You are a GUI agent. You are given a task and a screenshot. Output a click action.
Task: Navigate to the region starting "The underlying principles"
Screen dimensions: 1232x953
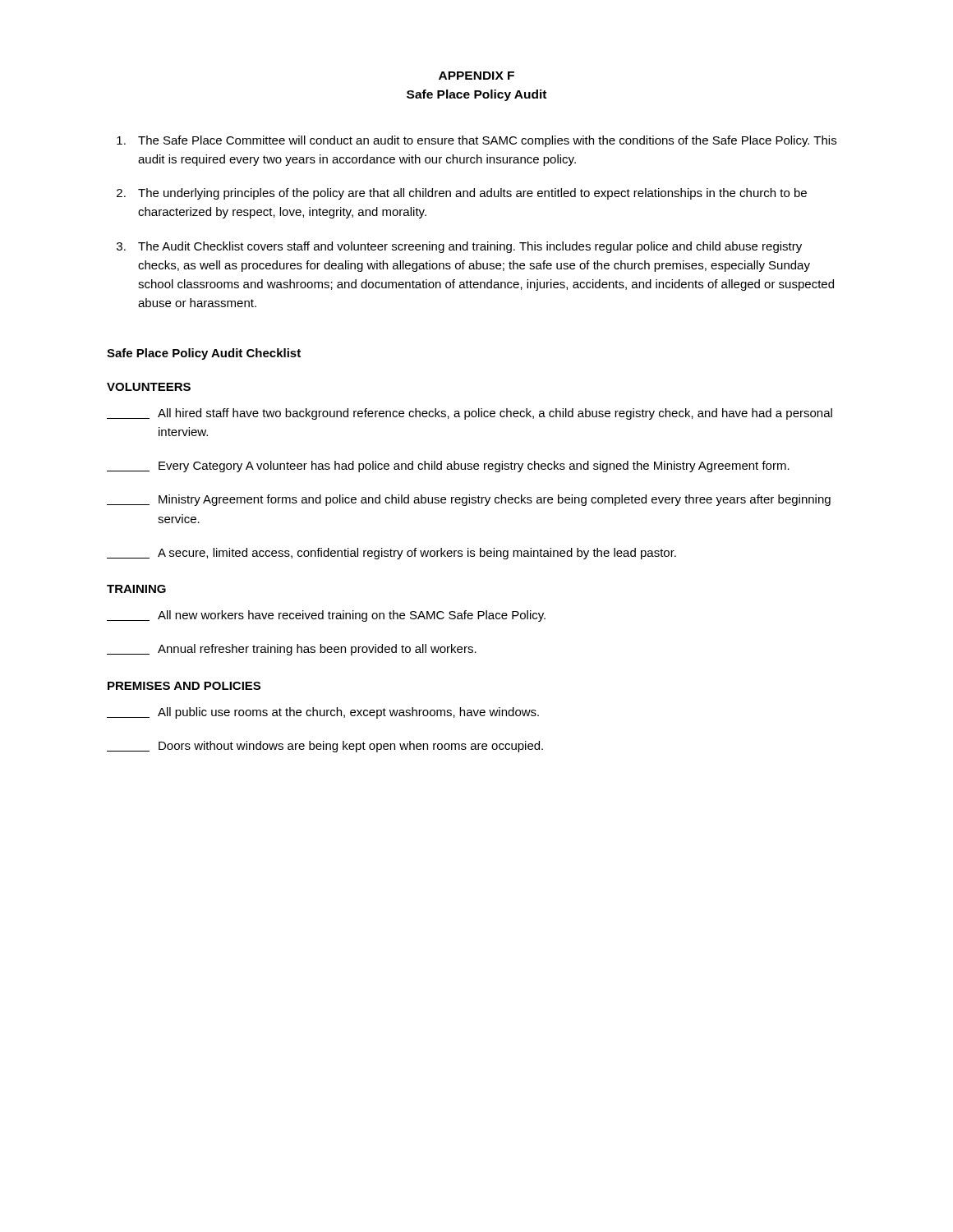click(x=473, y=202)
